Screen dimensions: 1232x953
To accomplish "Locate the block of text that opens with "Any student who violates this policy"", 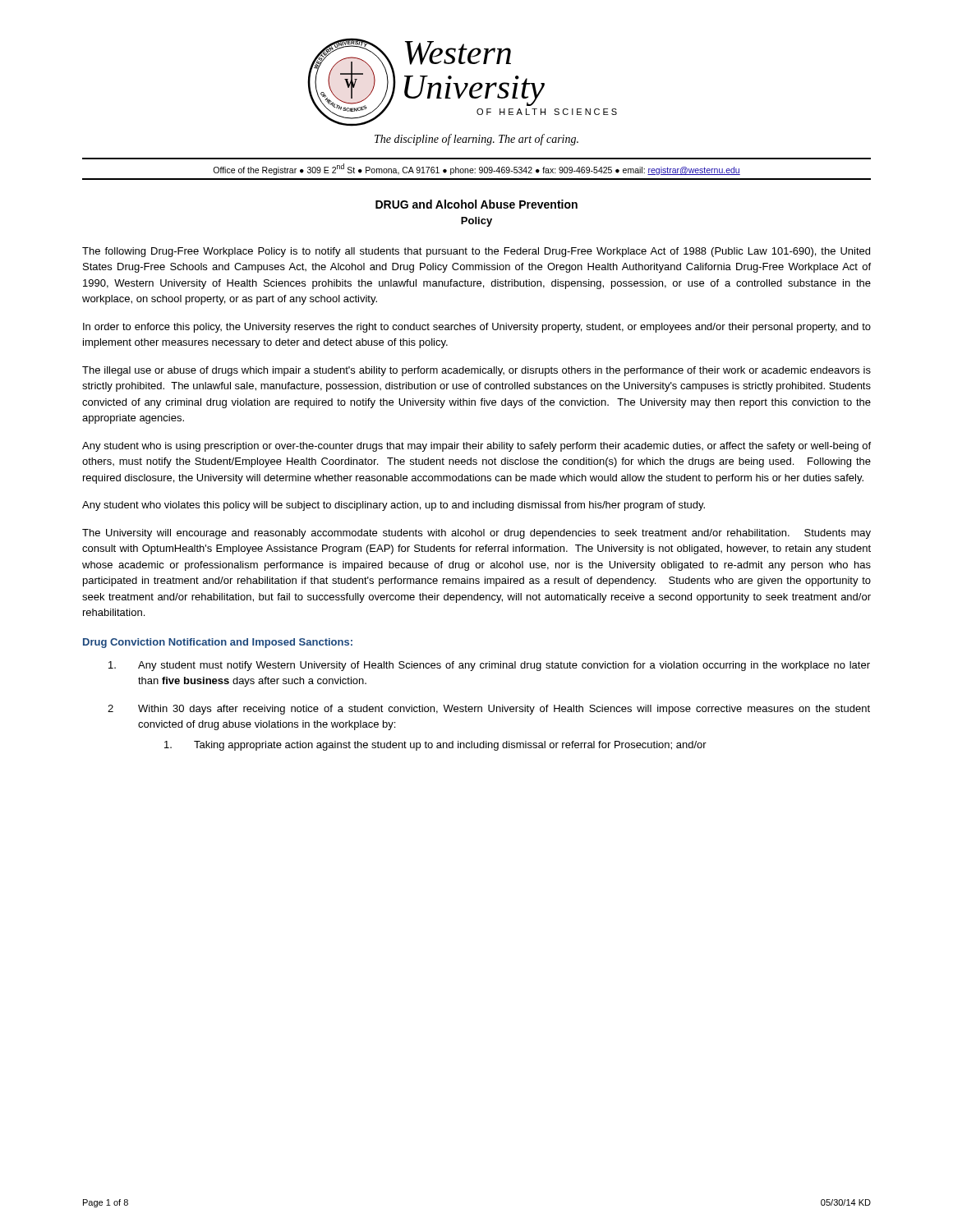I will 394,505.
